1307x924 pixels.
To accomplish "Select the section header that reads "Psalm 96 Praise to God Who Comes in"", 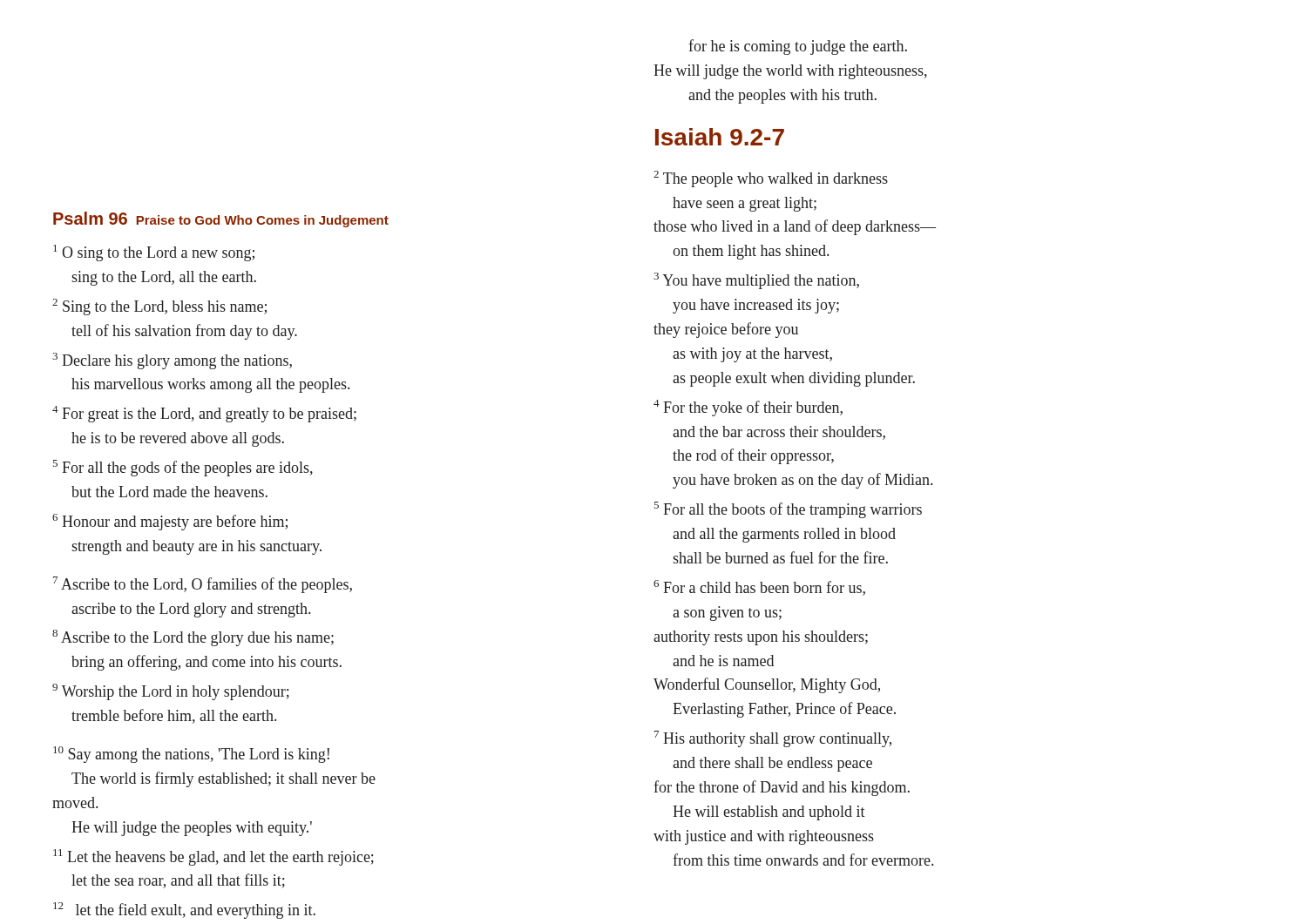I will (x=220, y=219).
